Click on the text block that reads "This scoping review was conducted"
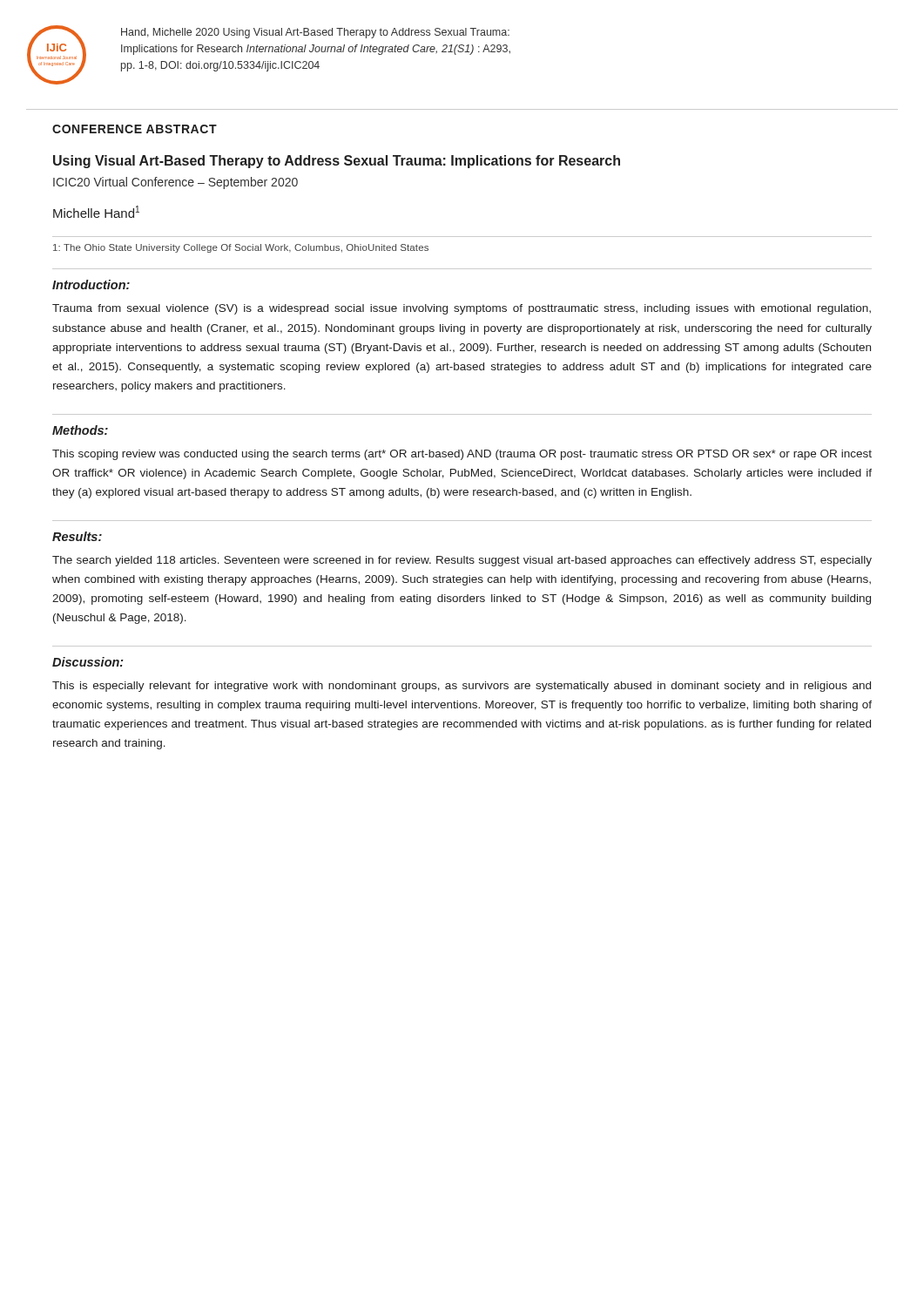The width and height of the screenshot is (924, 1307). tap(462, 473)
